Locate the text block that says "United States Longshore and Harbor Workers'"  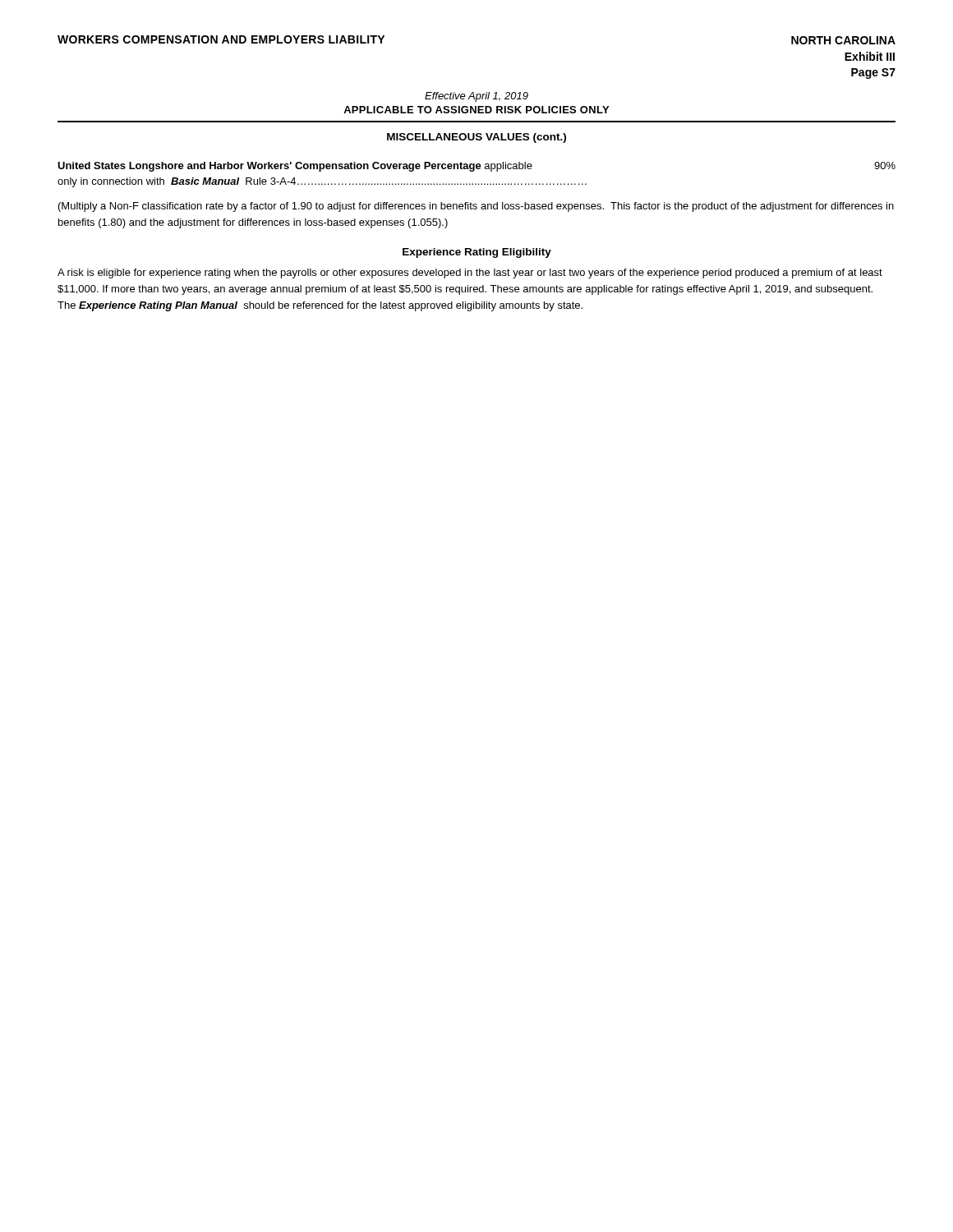point(476,174)
